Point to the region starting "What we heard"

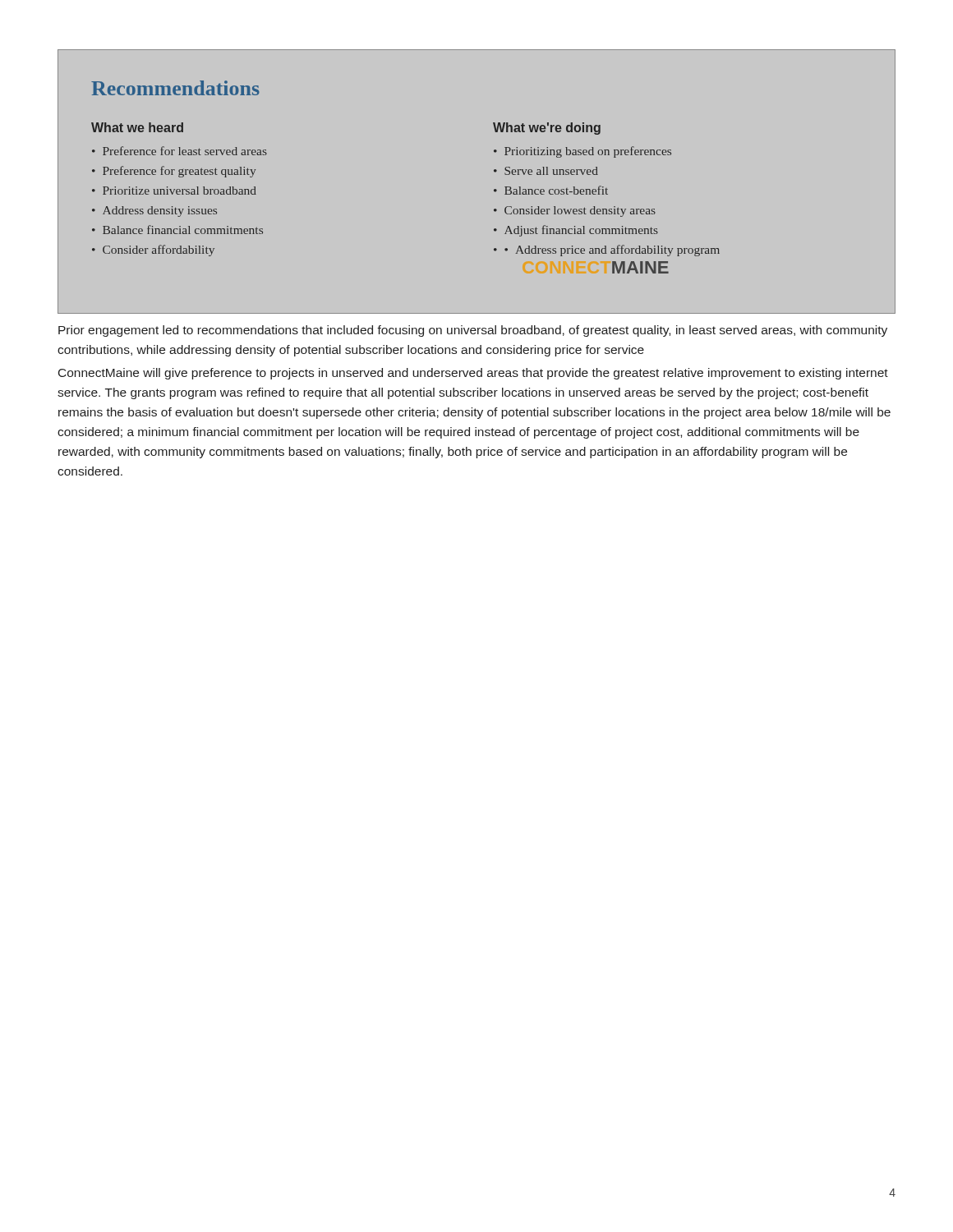click(x=137, y=127)
